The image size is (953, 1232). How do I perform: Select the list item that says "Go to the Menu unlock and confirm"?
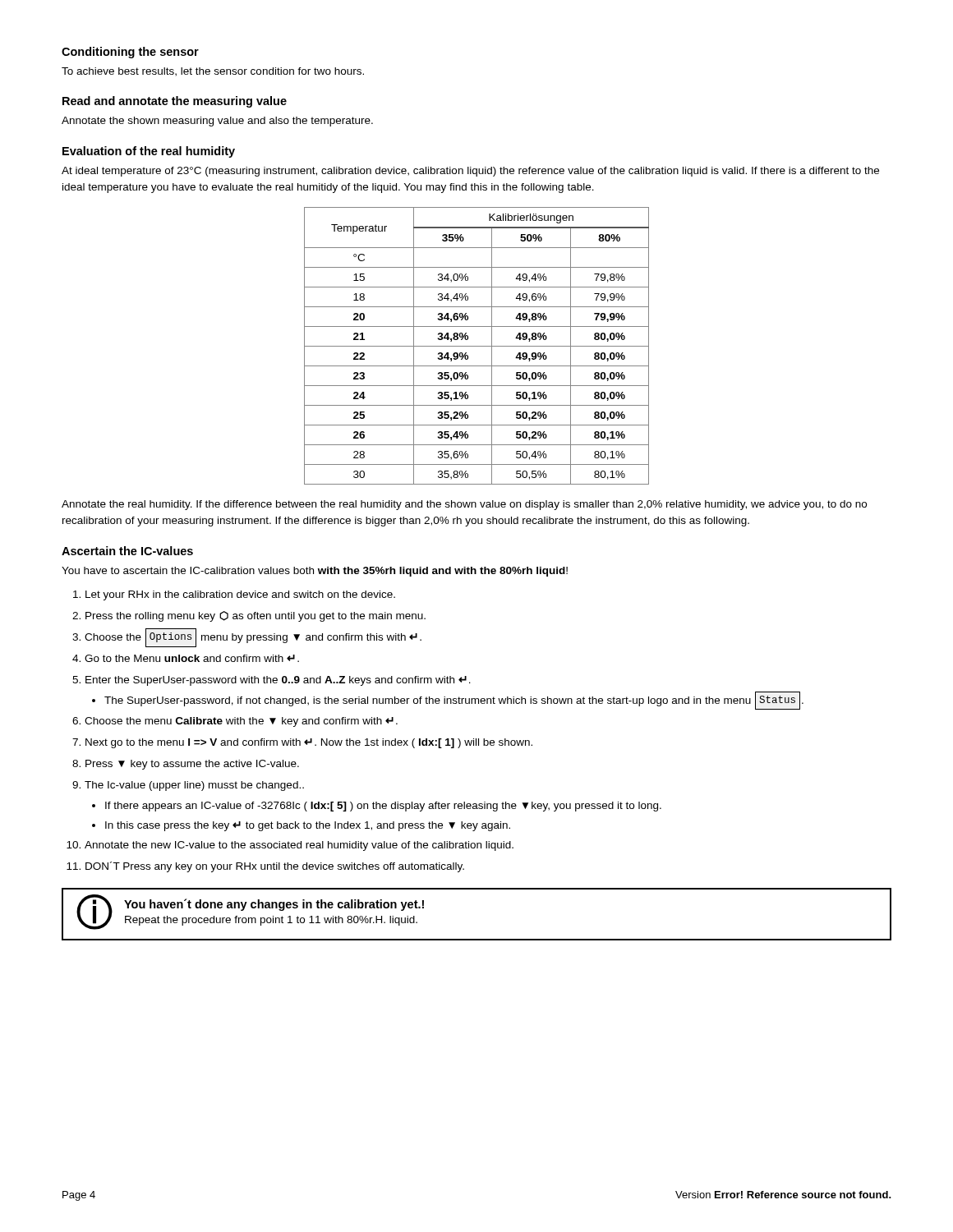tap(192, 658)
